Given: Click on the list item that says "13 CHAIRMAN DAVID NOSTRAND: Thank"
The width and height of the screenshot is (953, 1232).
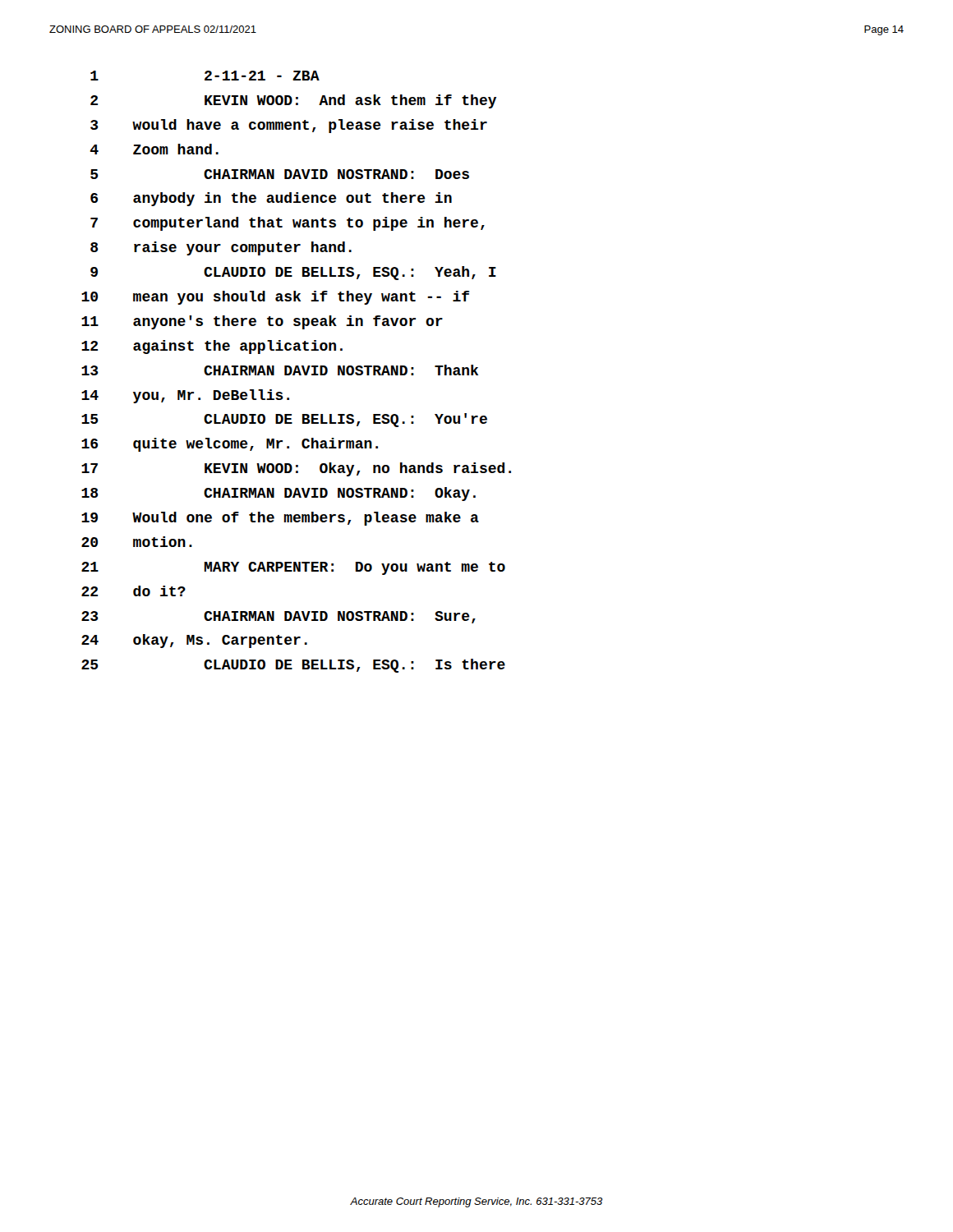Looking at the screenshot, I should (x=476, y=372).
